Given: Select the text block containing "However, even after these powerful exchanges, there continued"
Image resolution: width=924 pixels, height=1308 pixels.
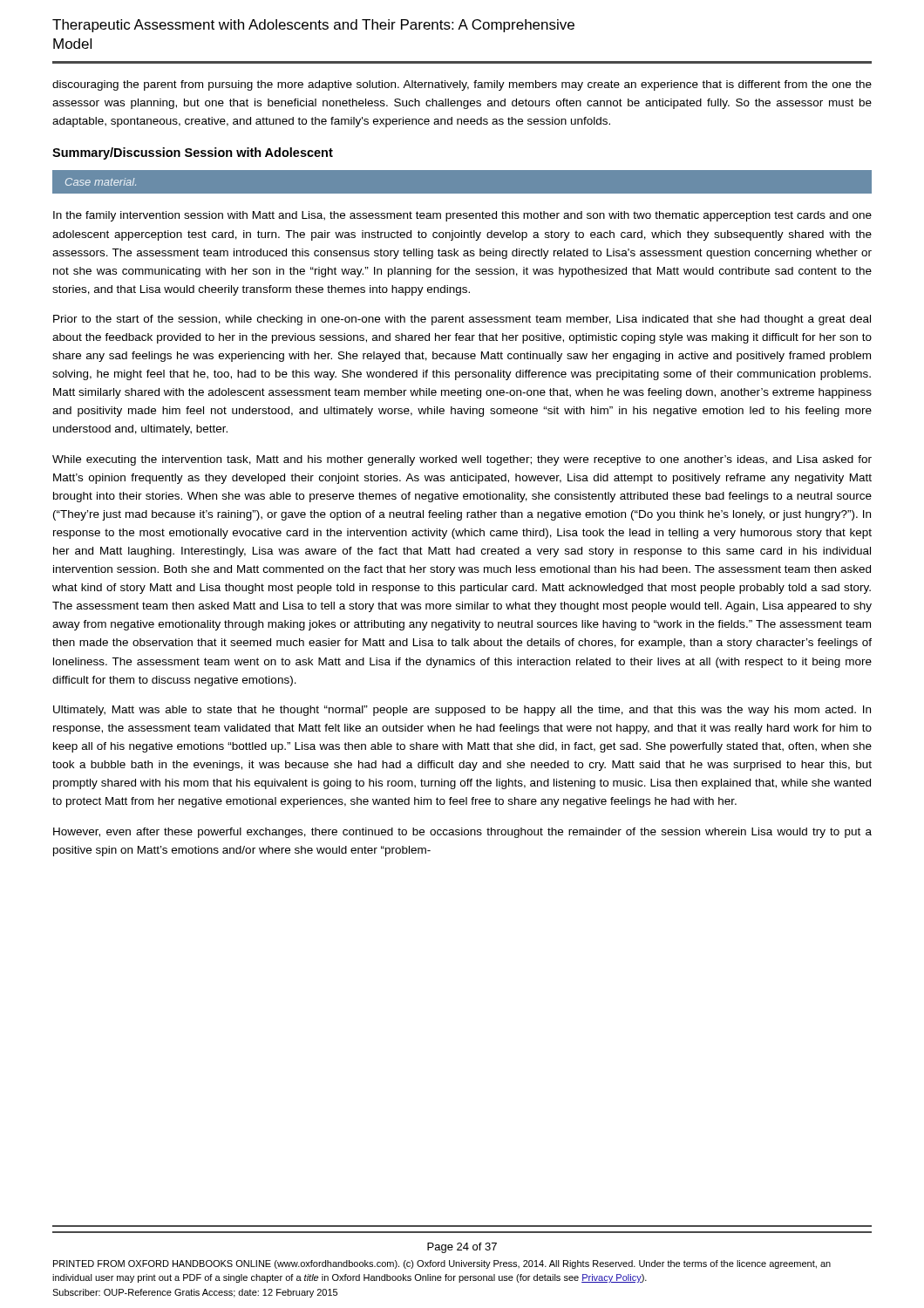Looking at the screenshot, I should [462, 841].
